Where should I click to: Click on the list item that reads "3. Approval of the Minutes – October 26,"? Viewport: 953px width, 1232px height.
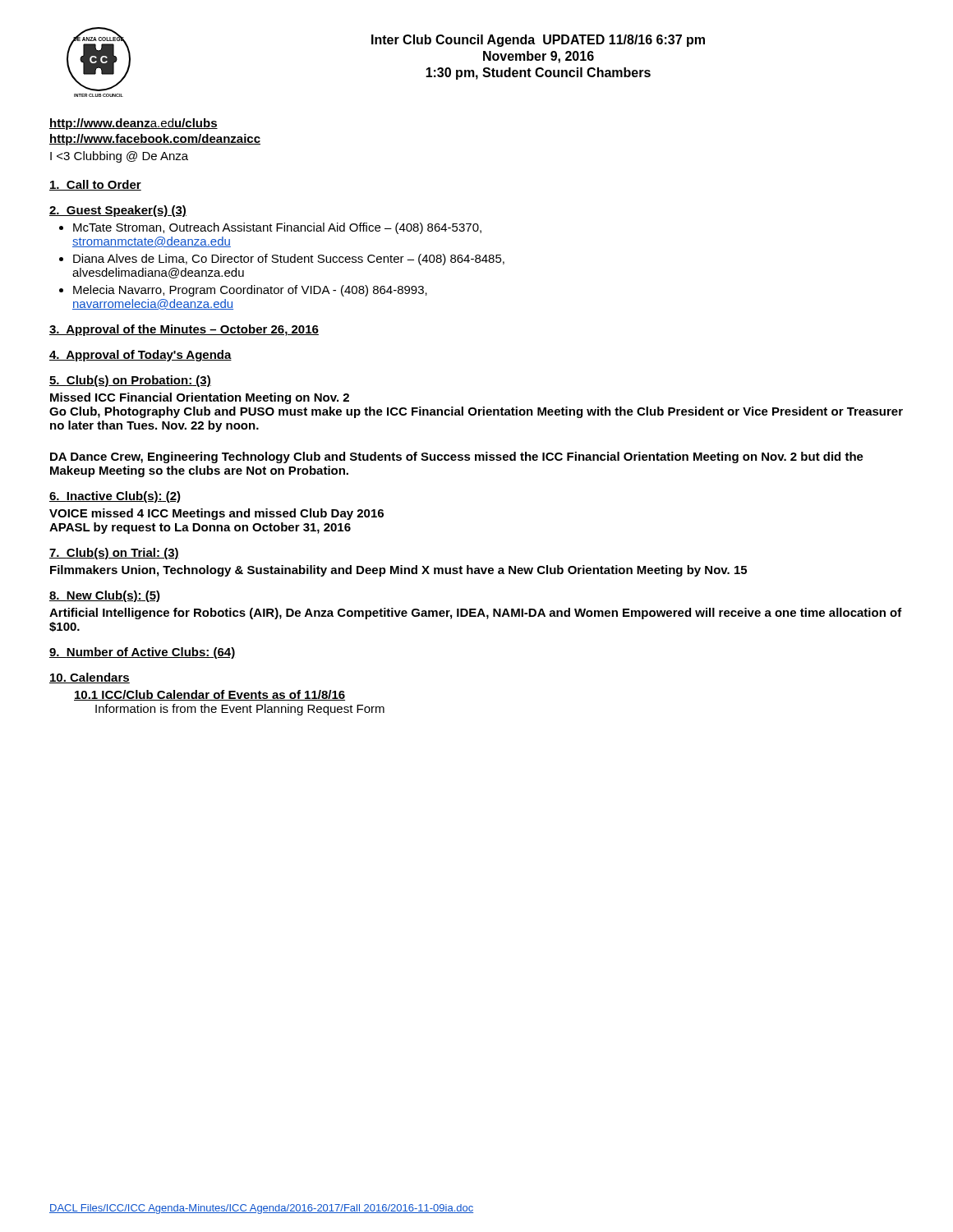point(184,329)
